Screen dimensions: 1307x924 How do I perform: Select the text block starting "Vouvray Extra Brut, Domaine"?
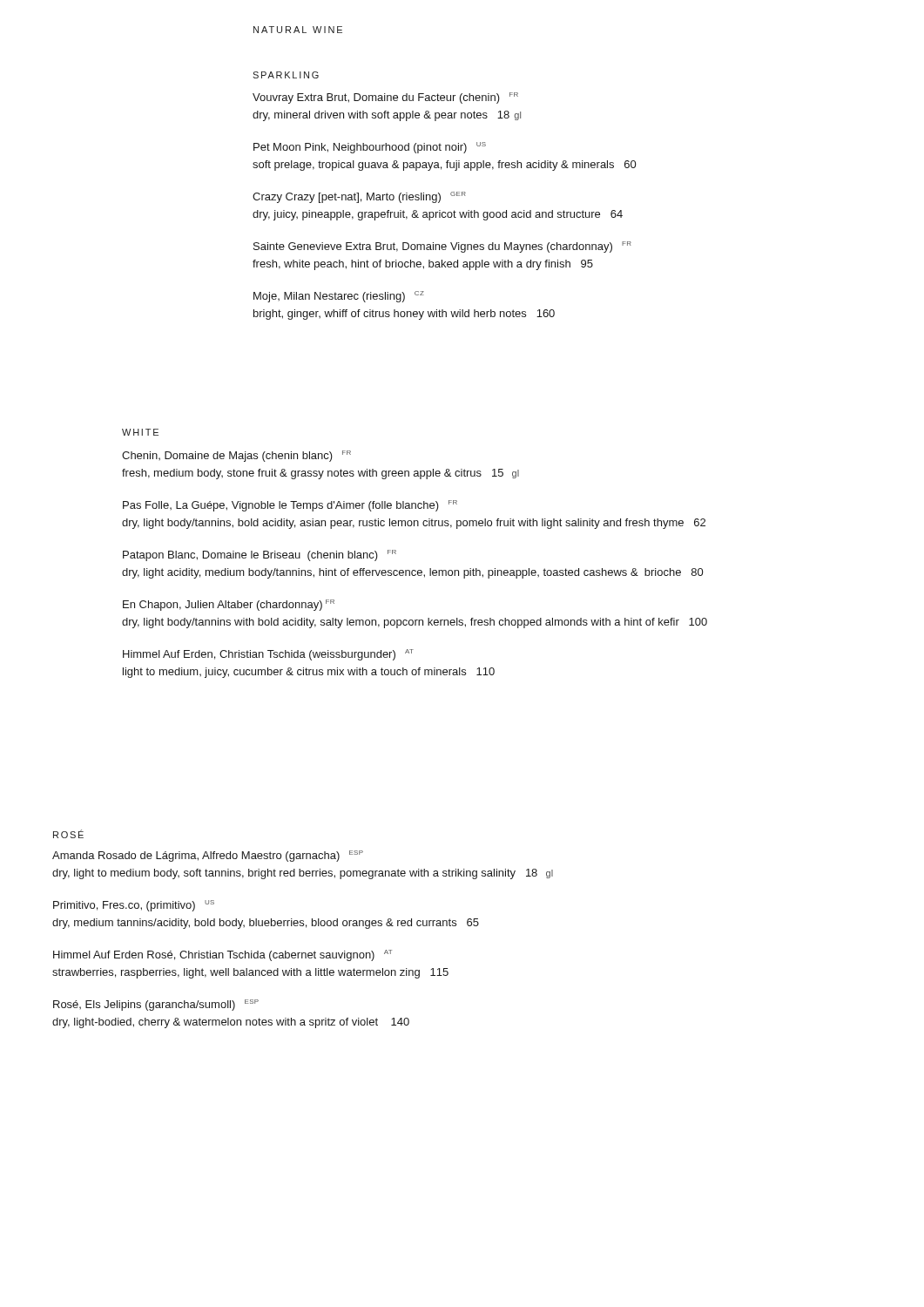(385, 98)
